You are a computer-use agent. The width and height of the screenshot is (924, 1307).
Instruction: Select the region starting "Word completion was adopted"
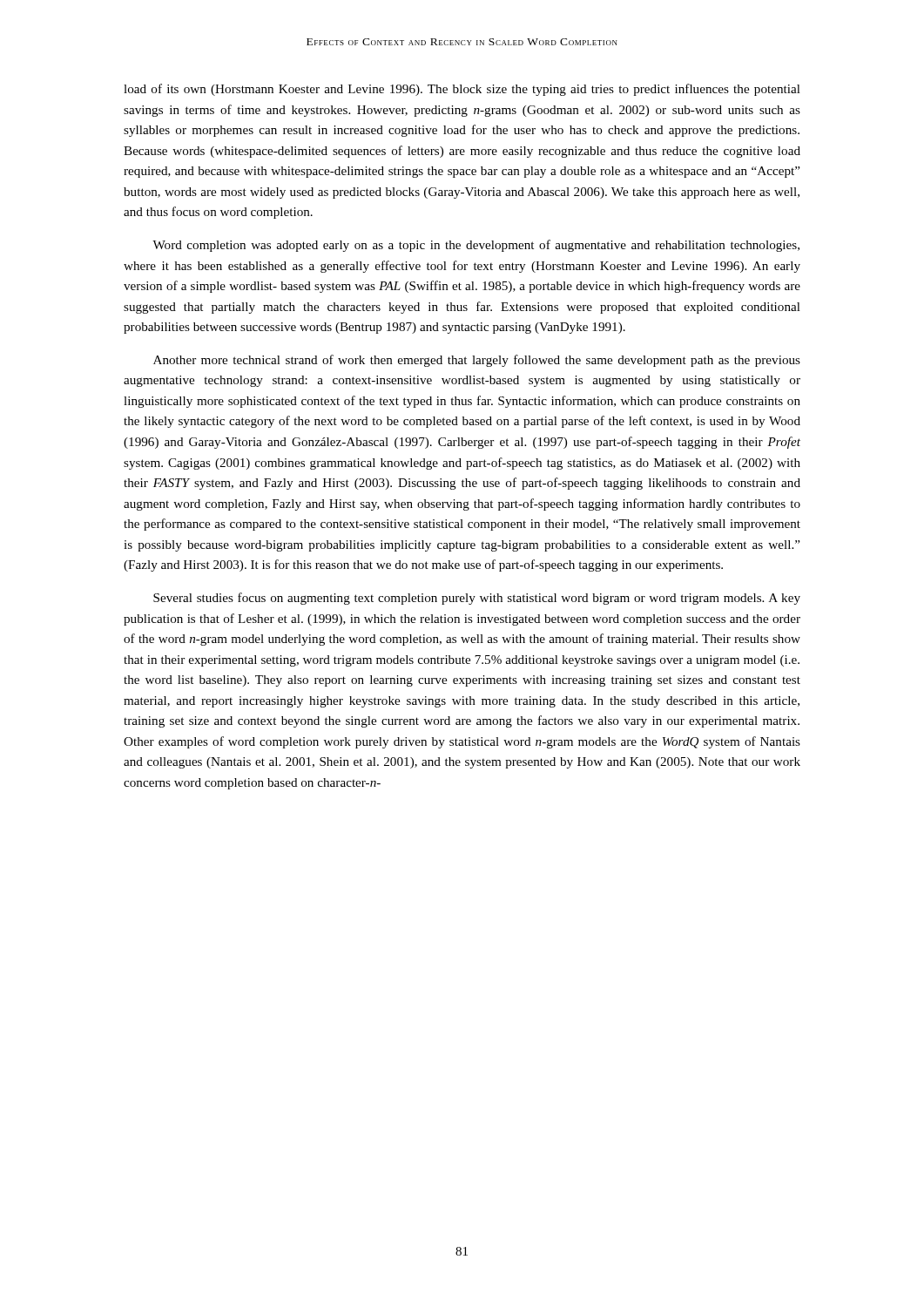(462, 286)
